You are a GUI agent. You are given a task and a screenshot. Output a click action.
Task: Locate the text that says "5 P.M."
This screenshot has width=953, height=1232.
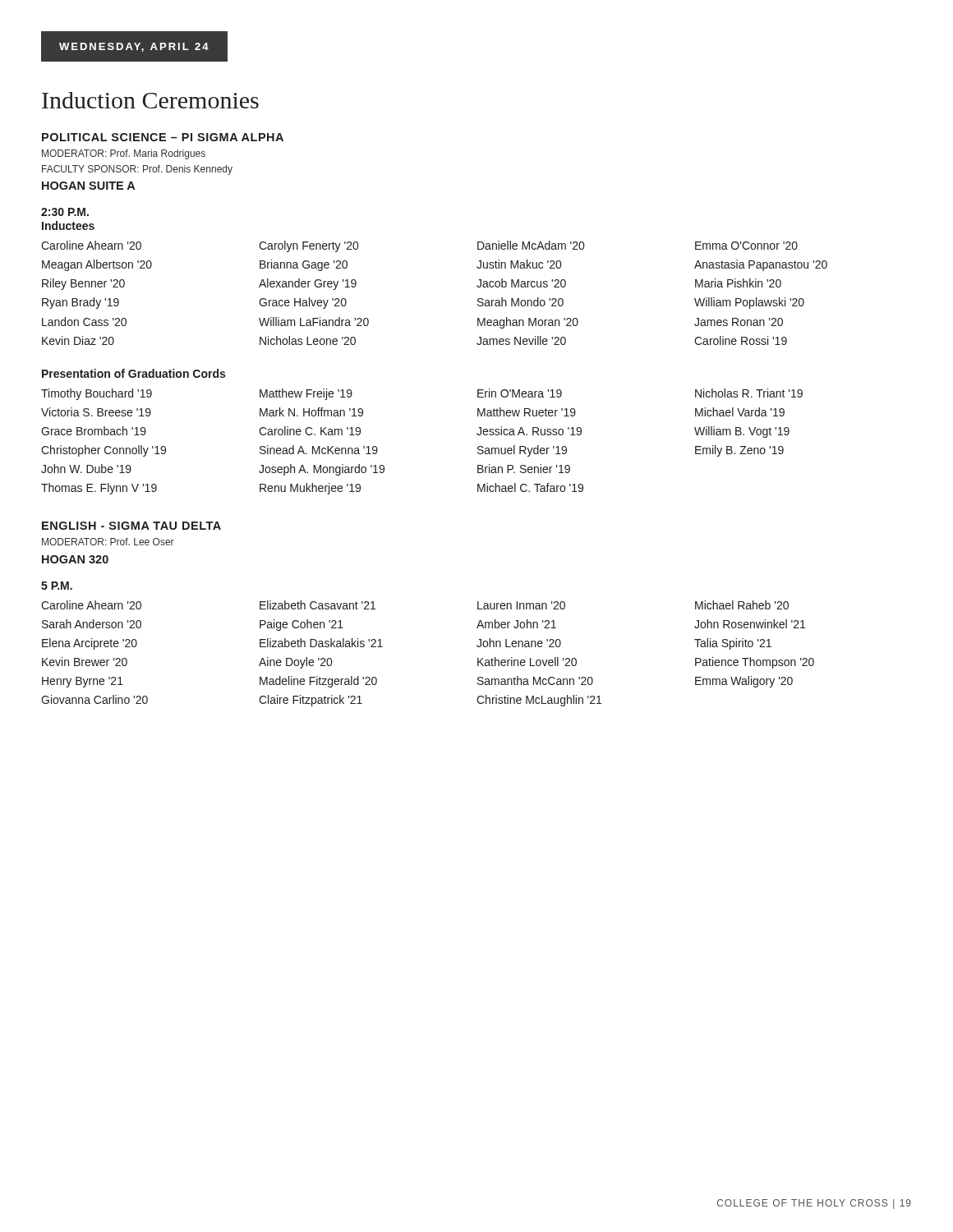57,586
